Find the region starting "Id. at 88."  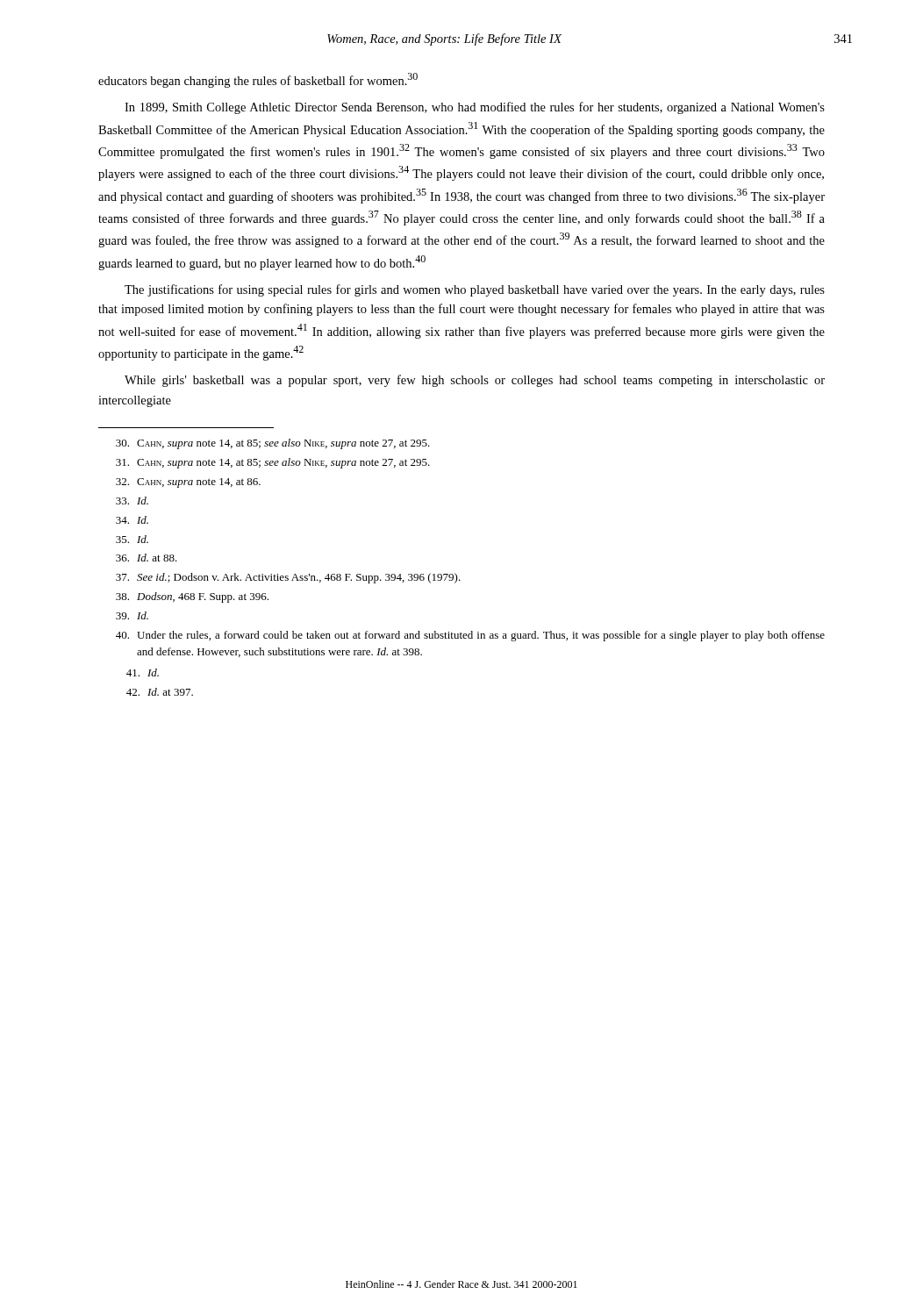click(138, 559)
